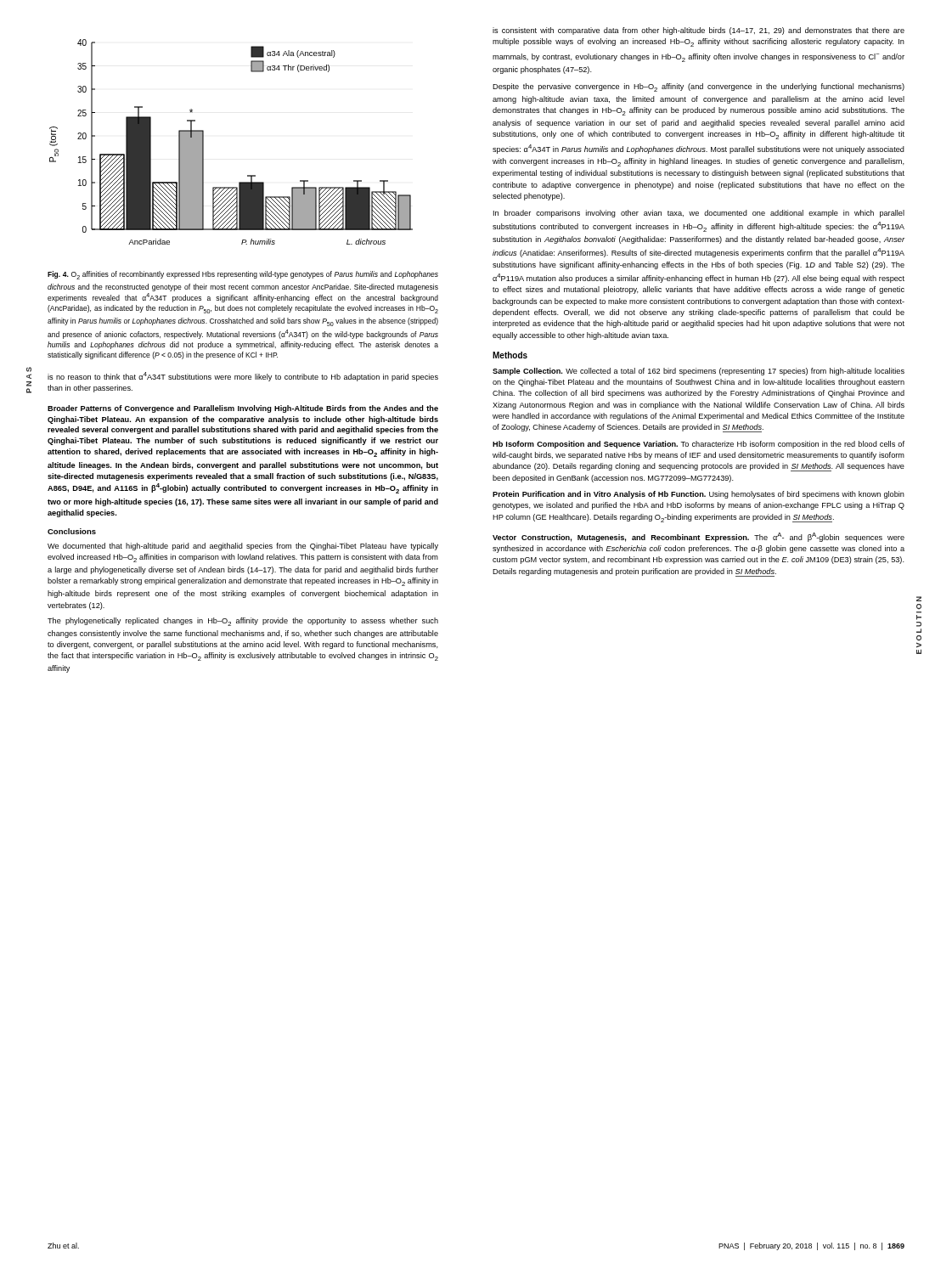Screen dimensions: 1274x952
Task: Select the text block that reads "Hb Isoform Composition and Sequence Variation. To"
Action: coord(698,461)
